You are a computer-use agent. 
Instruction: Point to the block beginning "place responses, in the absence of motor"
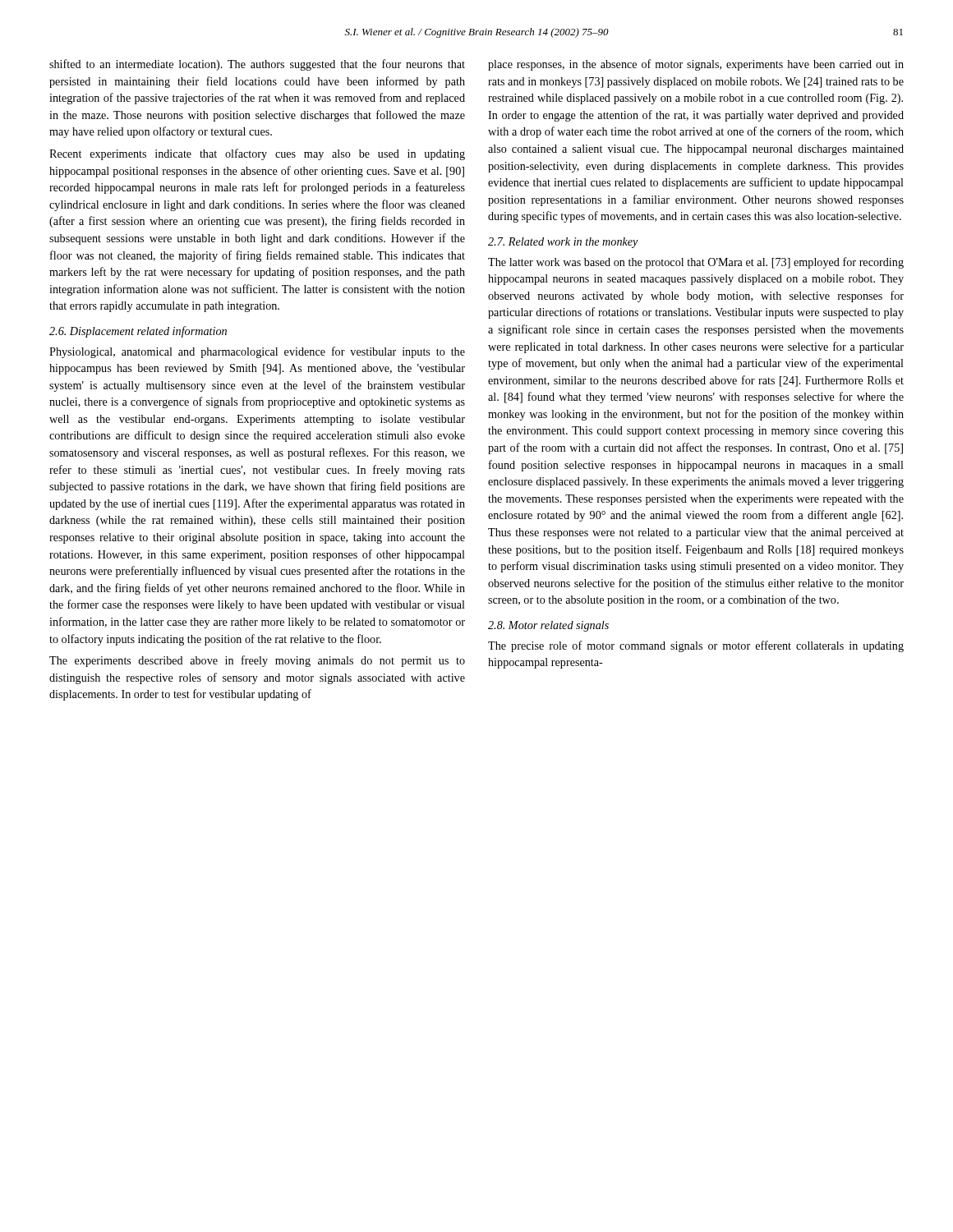(x=696, y=140)
